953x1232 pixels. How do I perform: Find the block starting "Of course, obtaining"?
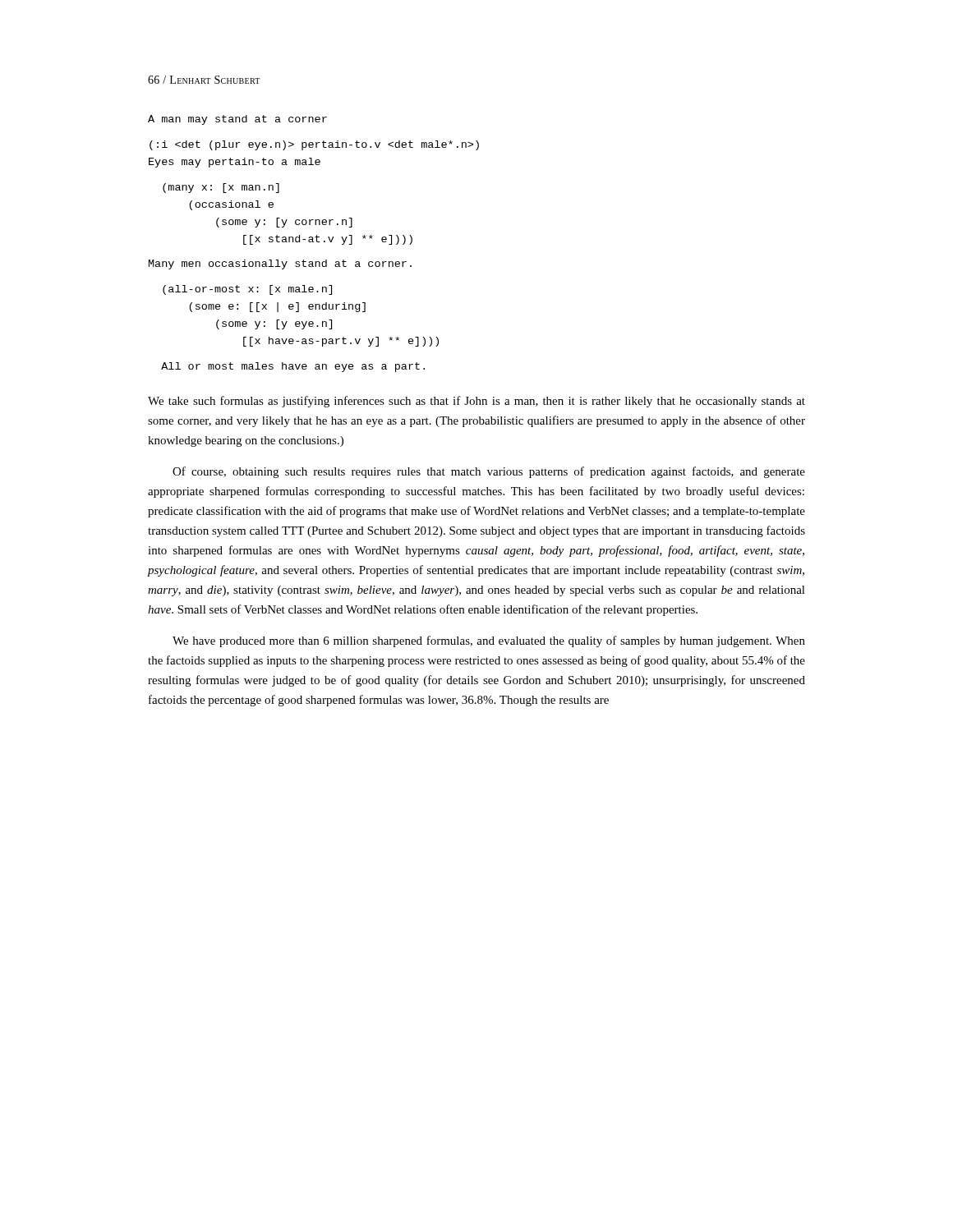click(476, 540)
